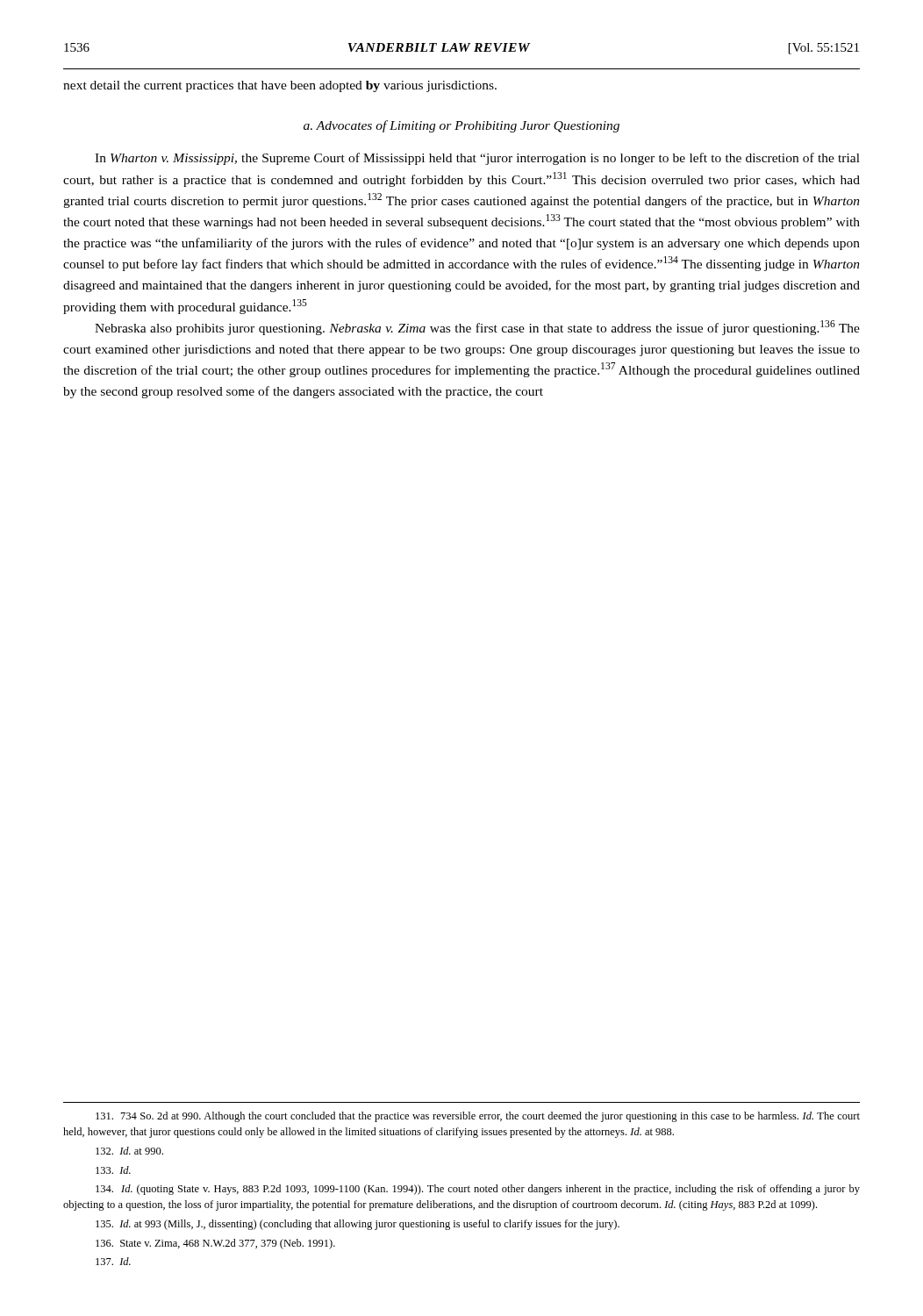Find a section header
923x1316 pixels.
point(462,125)
